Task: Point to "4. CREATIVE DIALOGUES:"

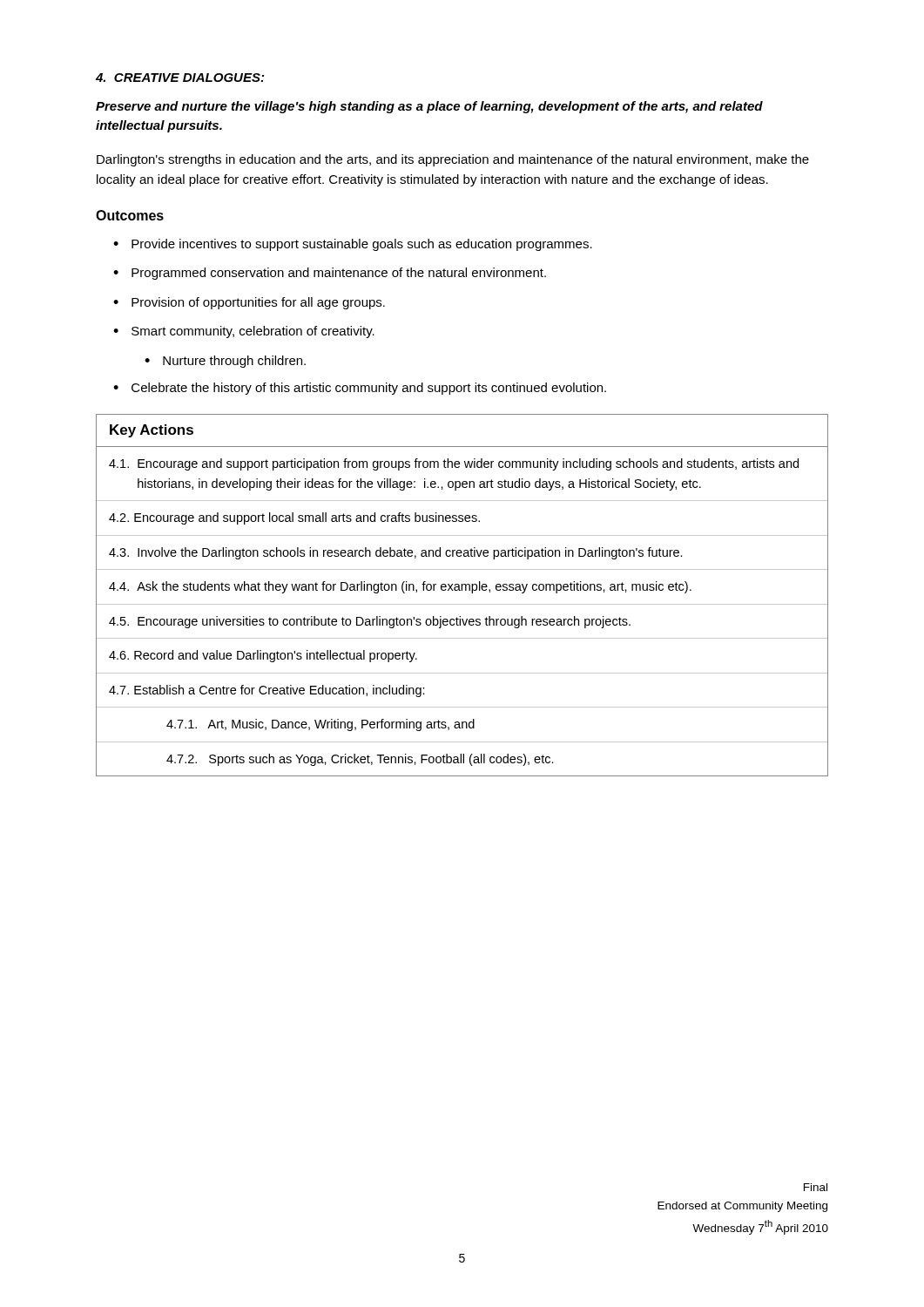Action: tap(180, 77)
